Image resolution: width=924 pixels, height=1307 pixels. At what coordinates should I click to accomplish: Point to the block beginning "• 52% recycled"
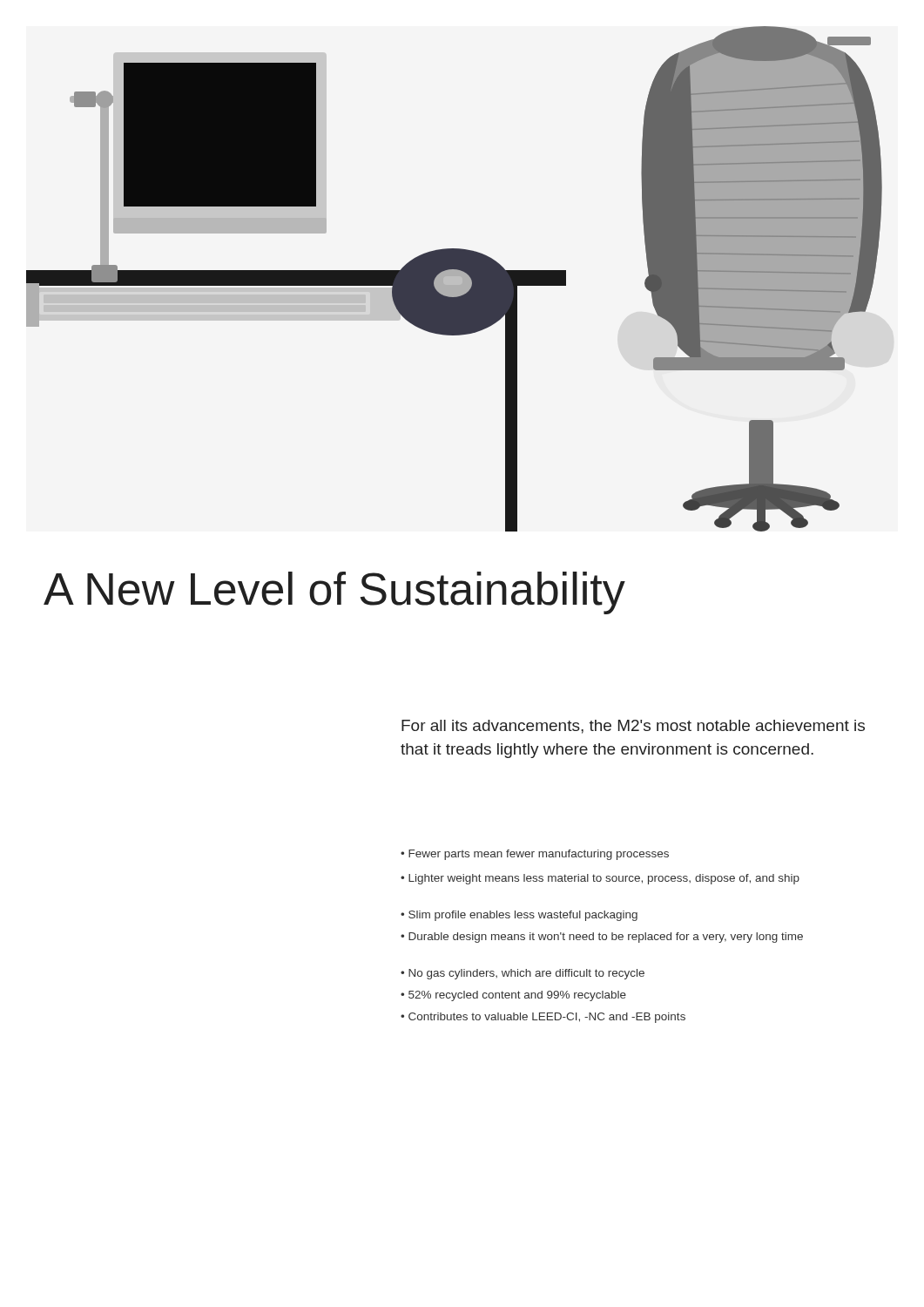coord(513,996)
